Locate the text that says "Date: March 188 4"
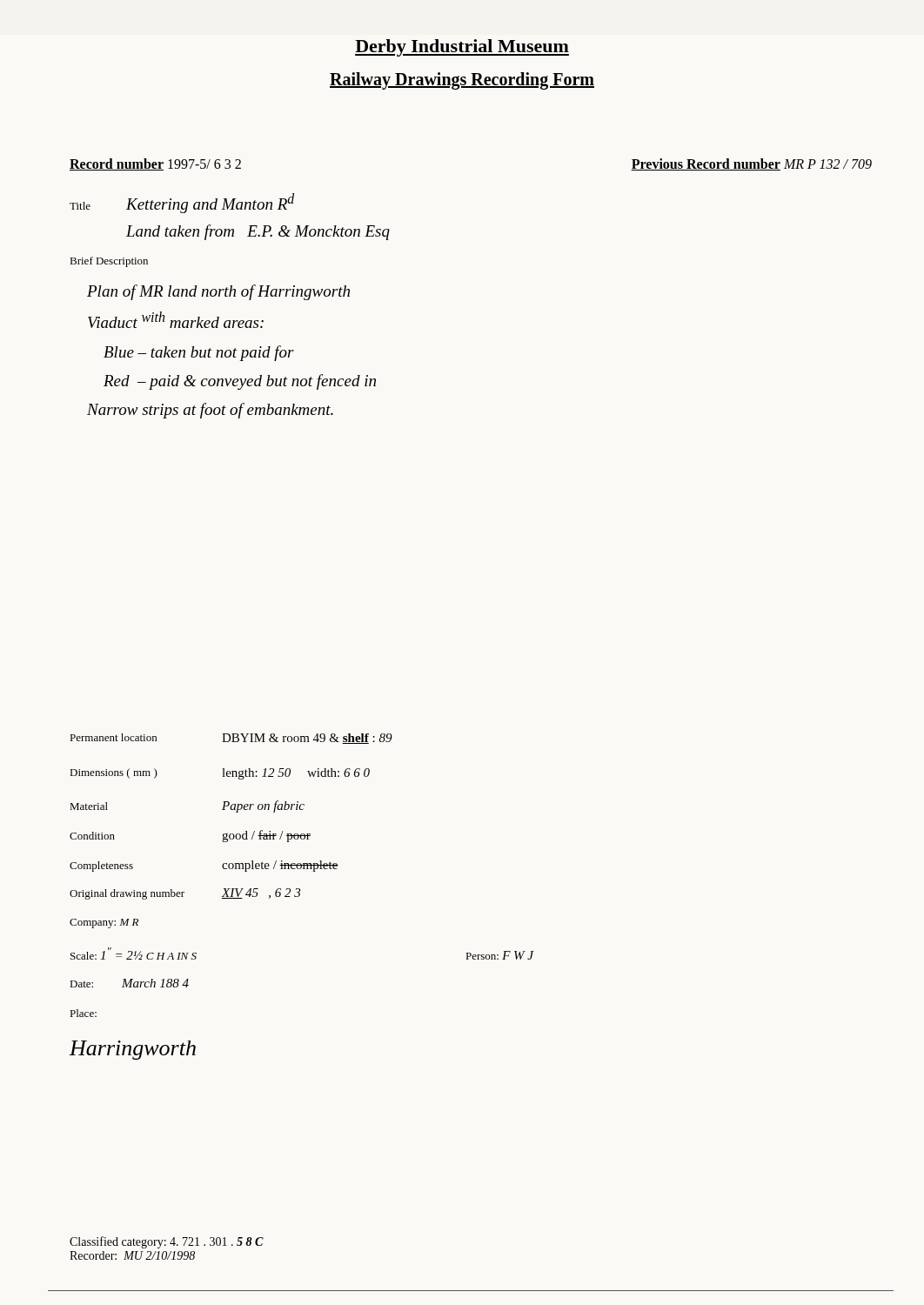The height and width of the screenshot is (1305, 924). tap(129, 984)
